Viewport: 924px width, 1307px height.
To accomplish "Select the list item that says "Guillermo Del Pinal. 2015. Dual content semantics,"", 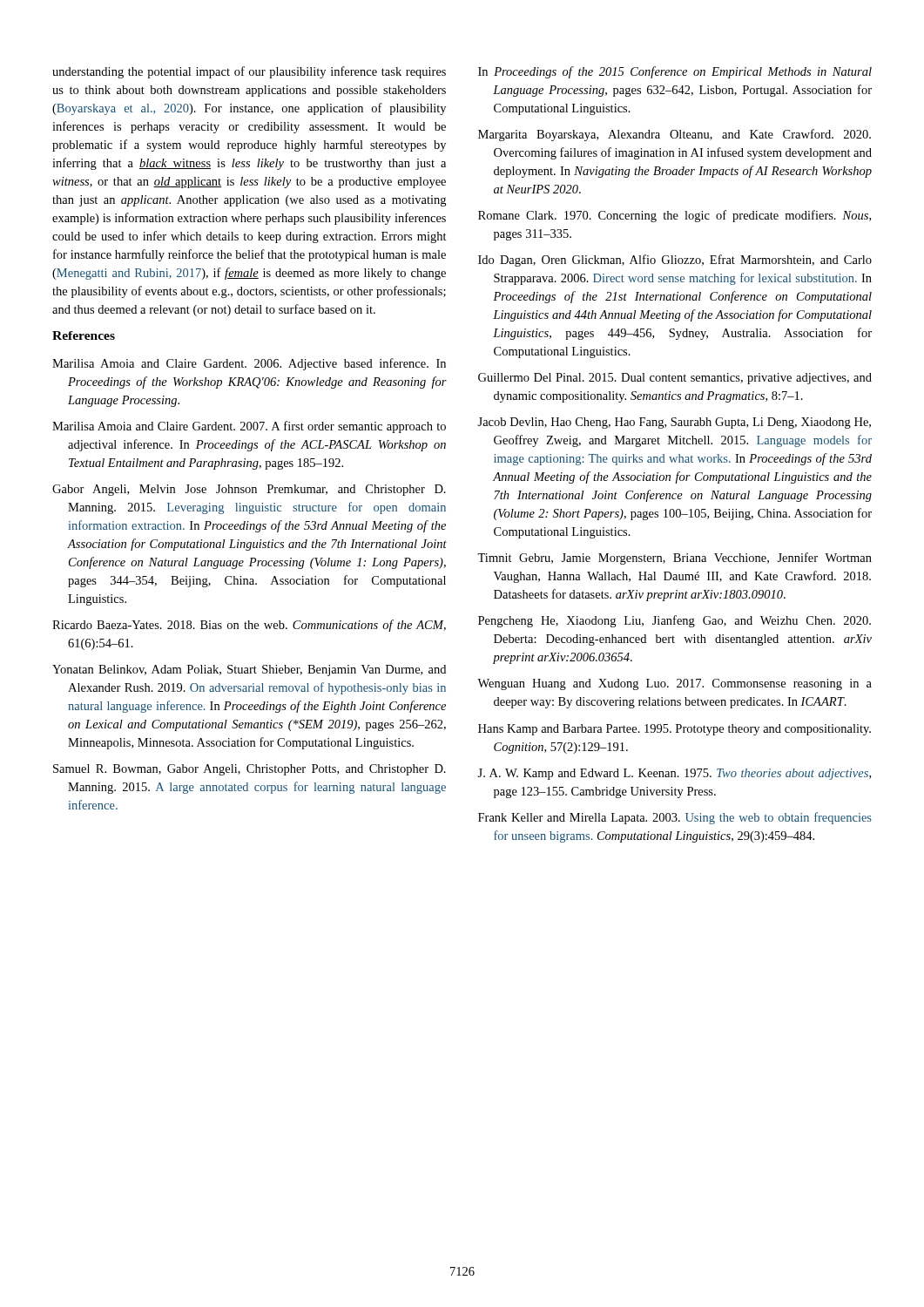I will (675, 387).
